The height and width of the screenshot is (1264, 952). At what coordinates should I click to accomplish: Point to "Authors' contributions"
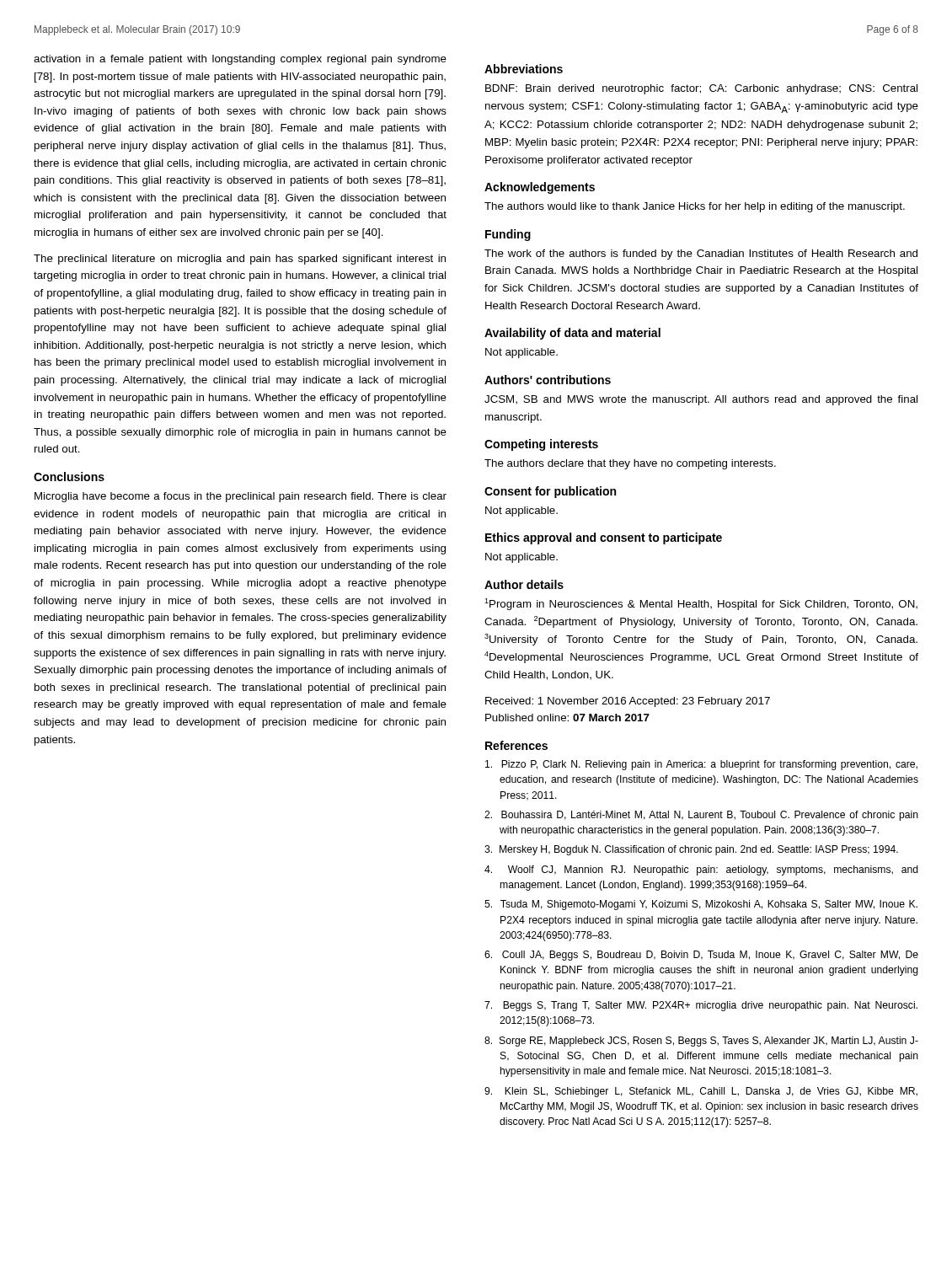548,380
